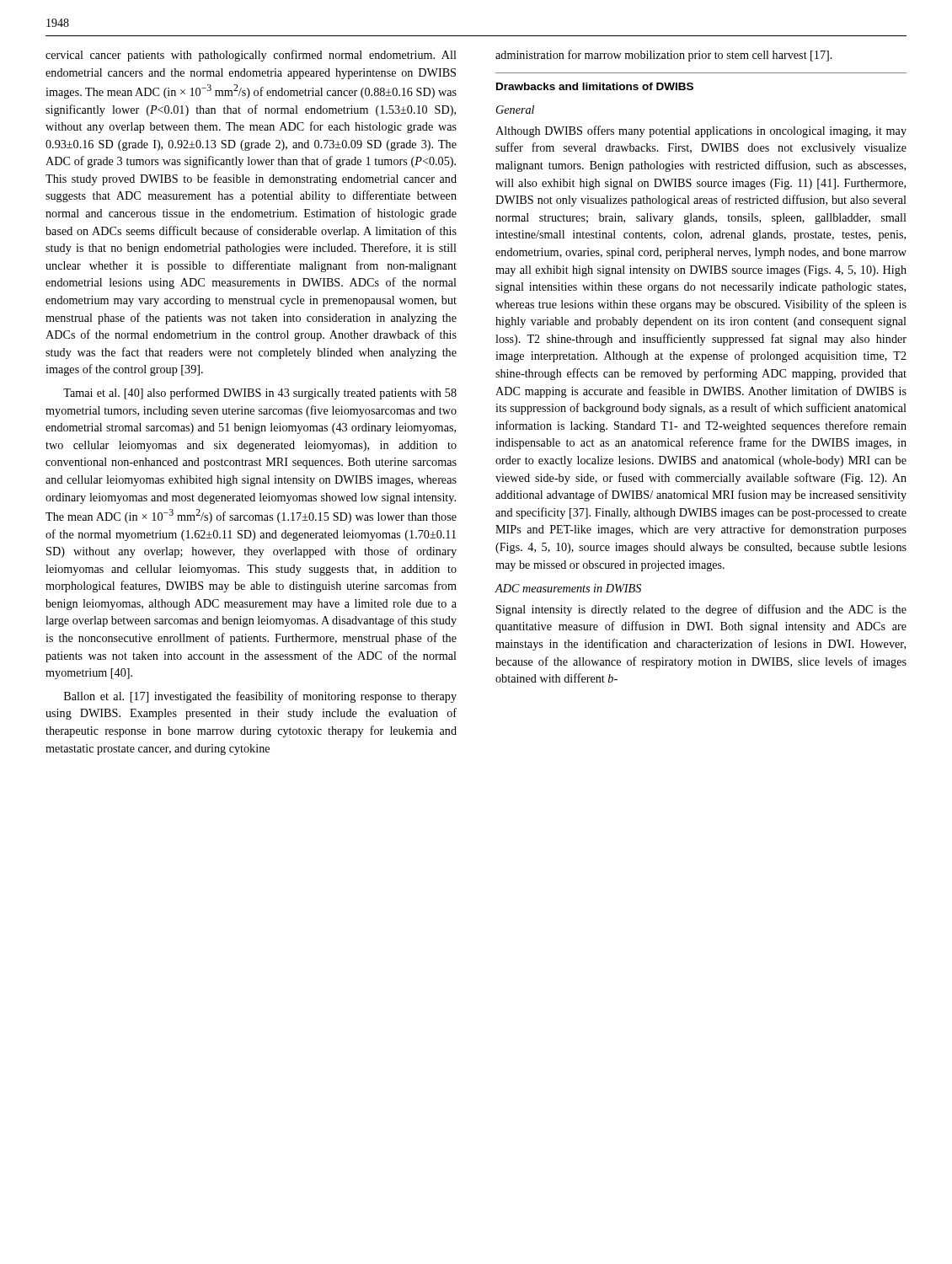The height and width of the screenshot is (1264, 952).
Task: Select the region starting "ADC measurements in DWIBS"
Action: point(568,588)
